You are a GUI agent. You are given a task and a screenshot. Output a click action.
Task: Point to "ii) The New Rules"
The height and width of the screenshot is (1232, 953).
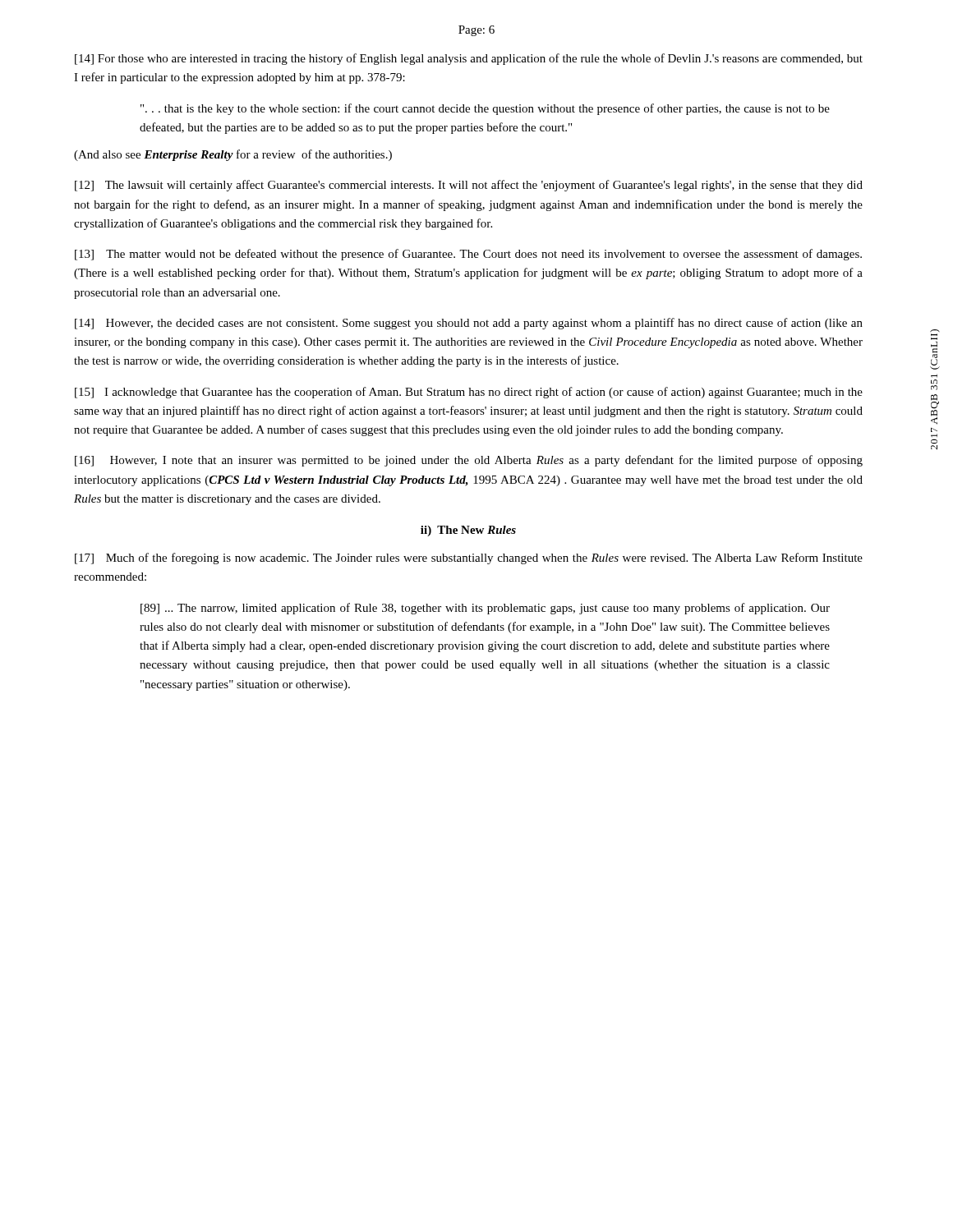(x=468, y=530)
